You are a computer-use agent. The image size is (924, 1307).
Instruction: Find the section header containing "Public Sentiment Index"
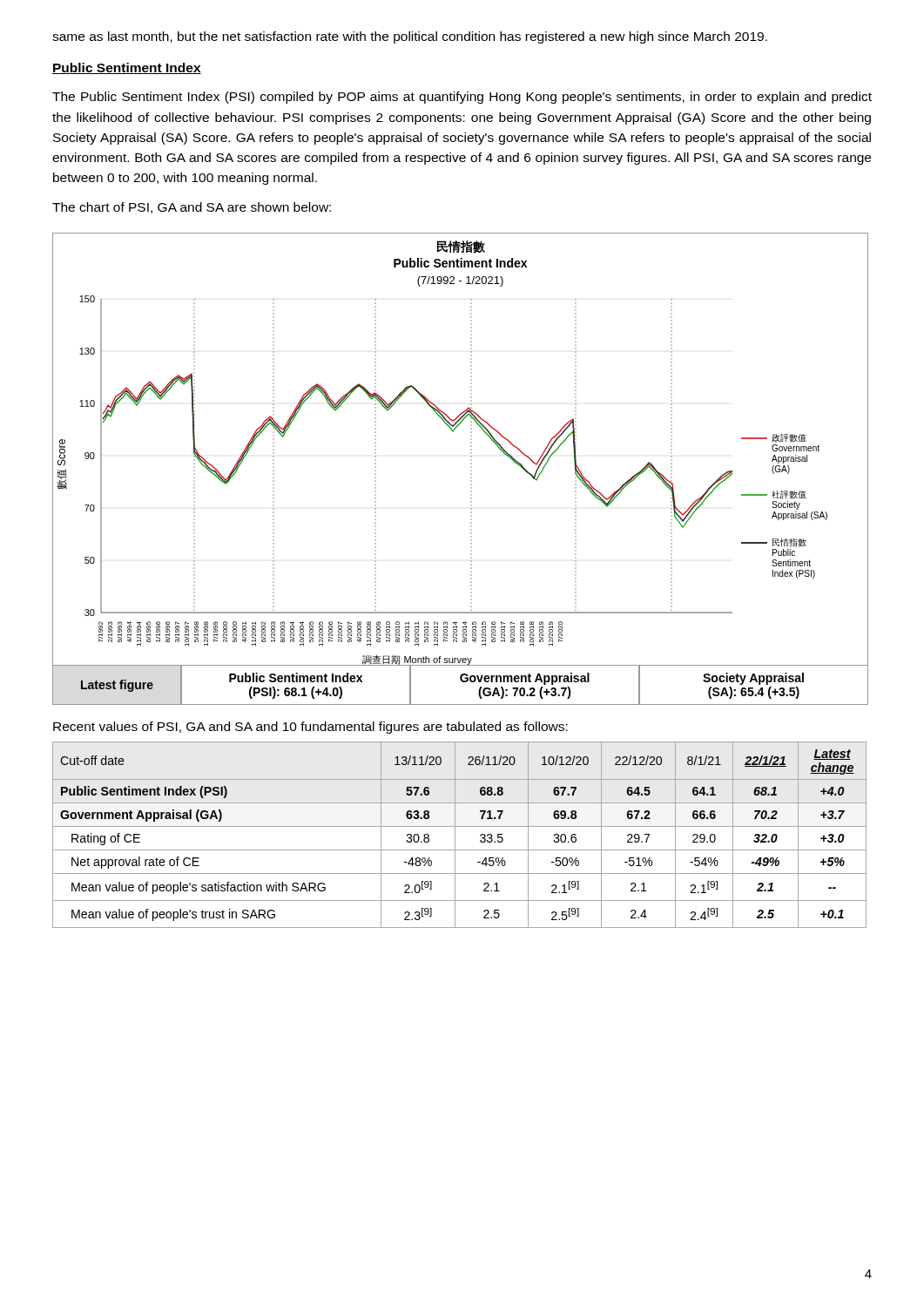[x=127, y=68]
